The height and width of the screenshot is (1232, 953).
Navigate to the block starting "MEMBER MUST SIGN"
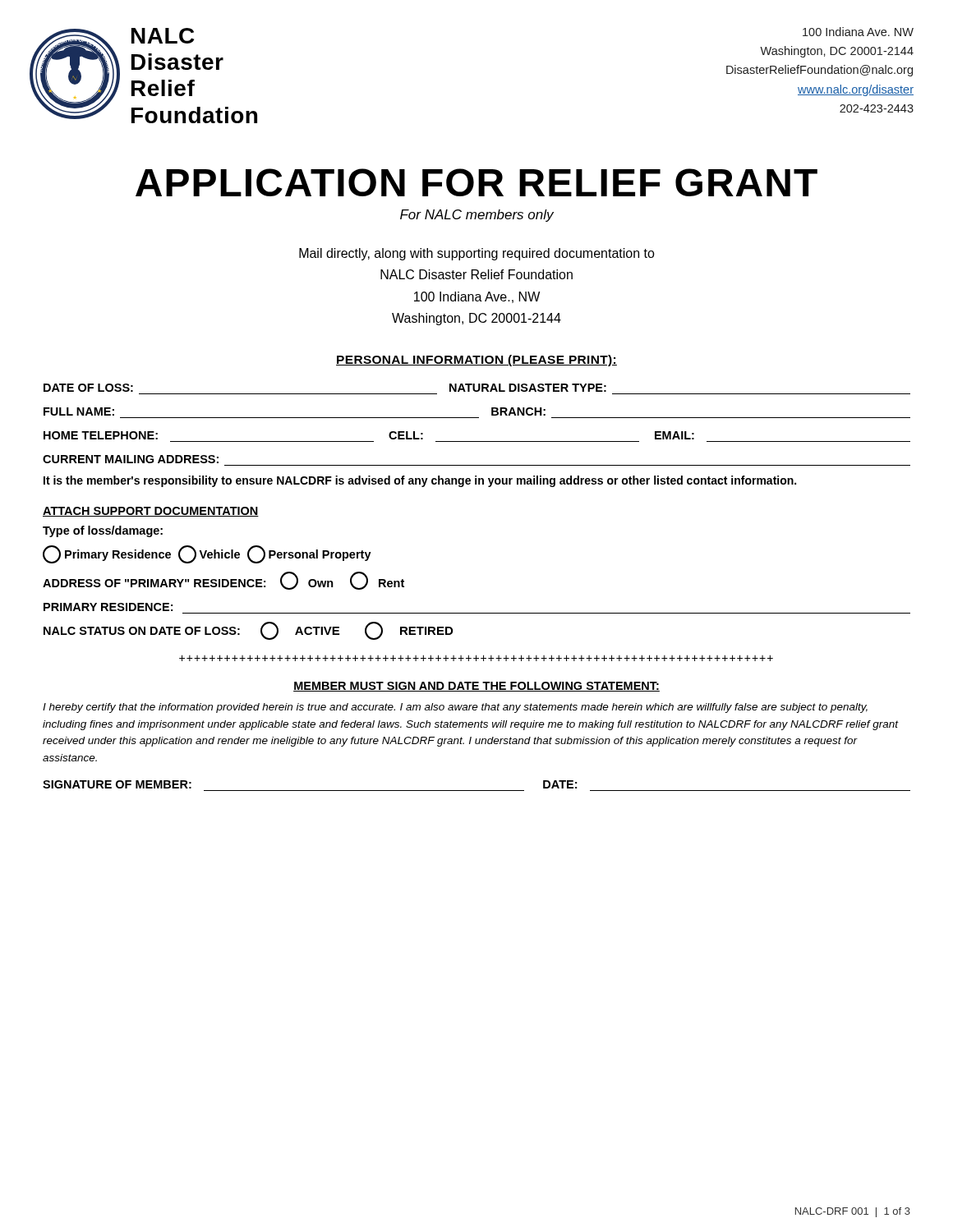(476, 685)
